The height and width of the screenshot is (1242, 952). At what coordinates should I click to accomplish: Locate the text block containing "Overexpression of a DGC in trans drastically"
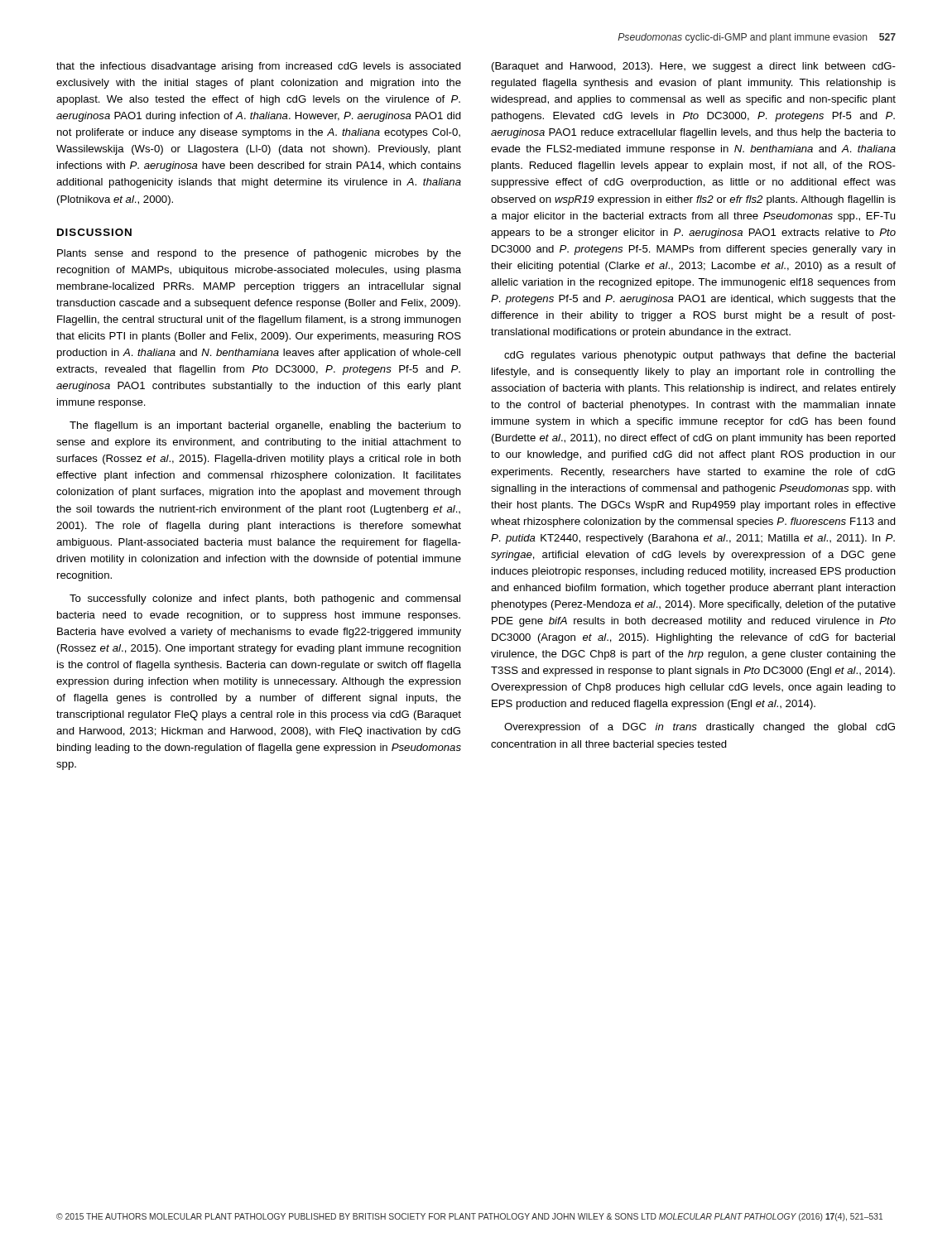click(693, 736)
